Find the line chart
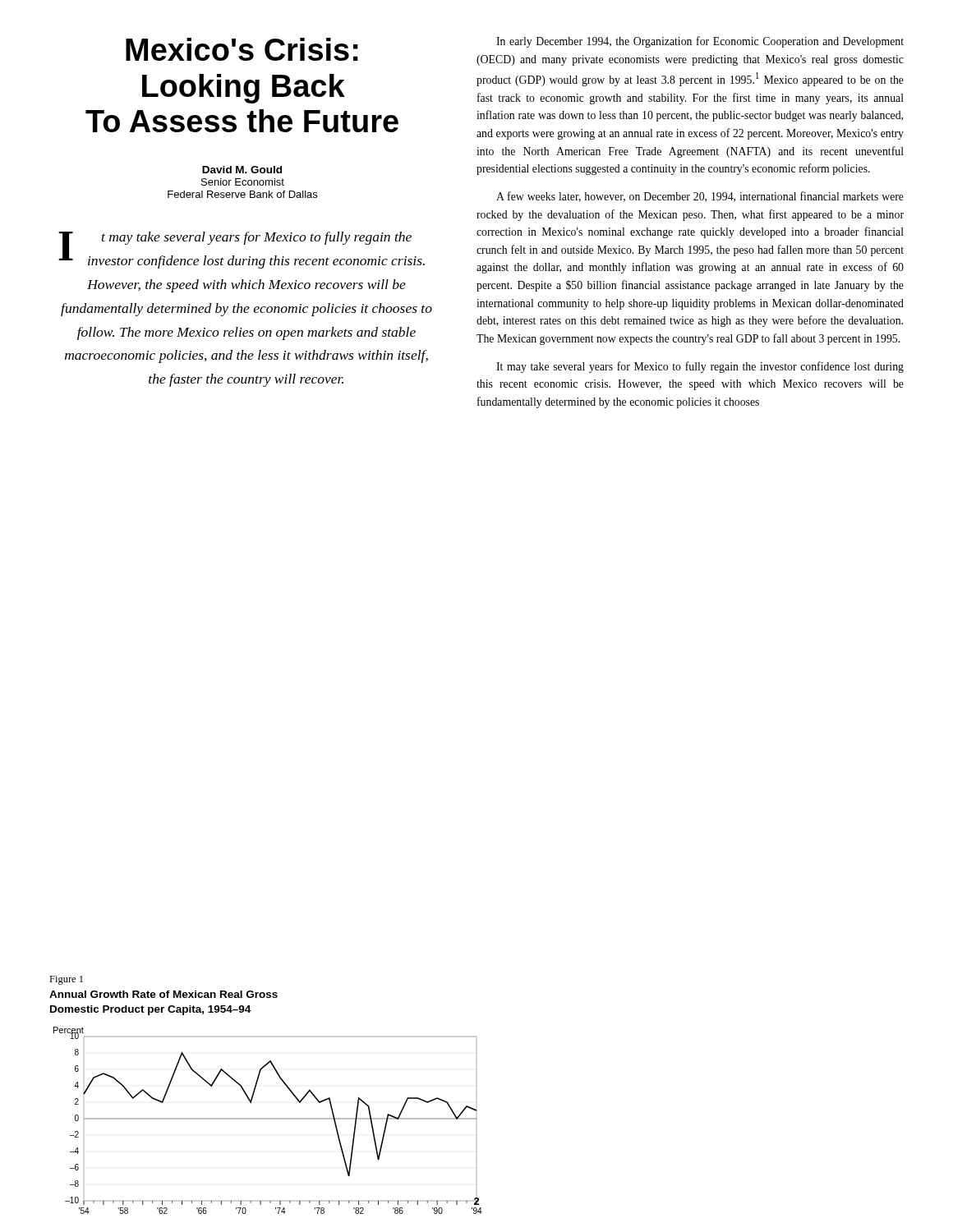The height and width of the screenshot is (1232, 953). click(x=271, y=1127)
